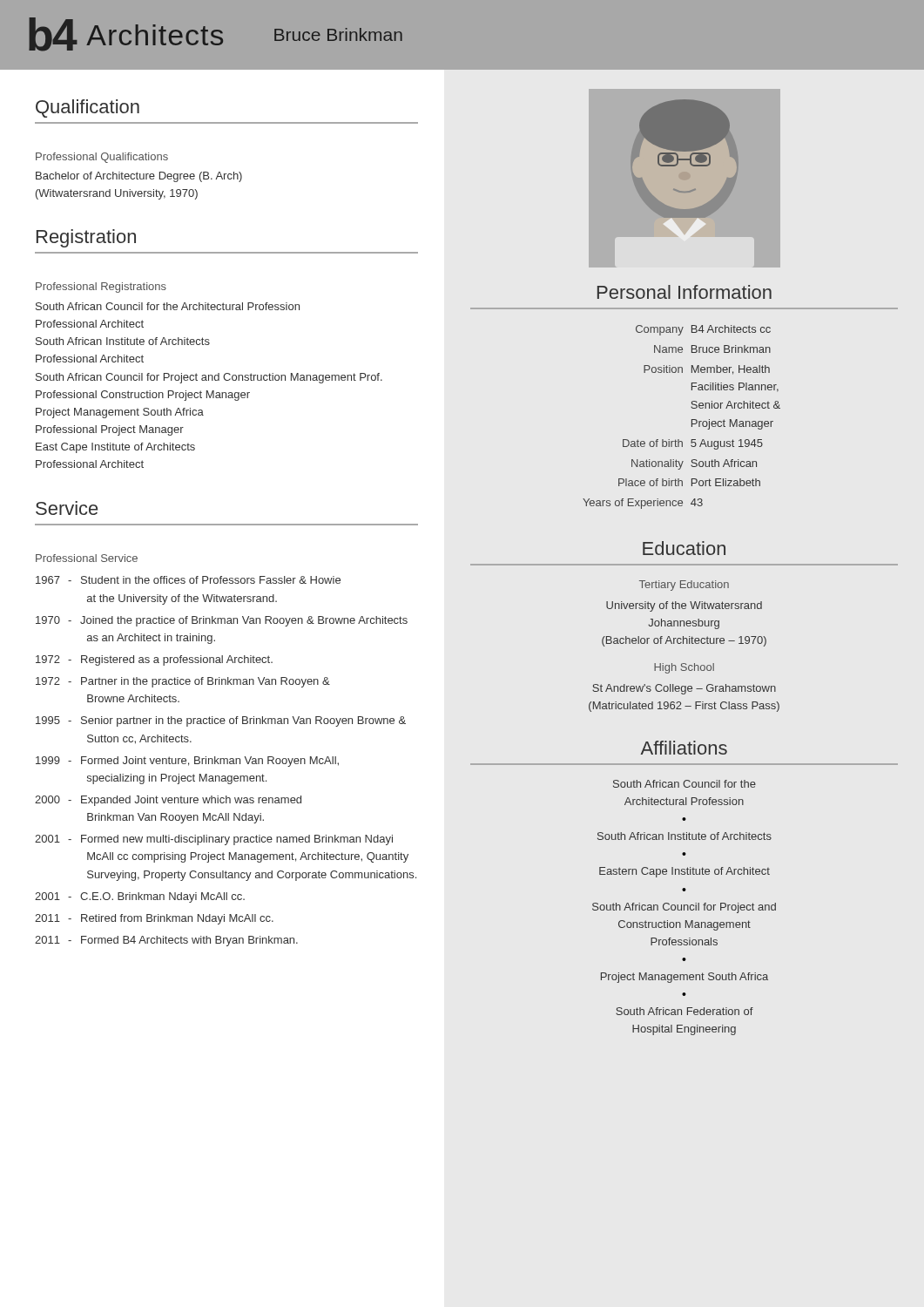The height and width of the screenshot is (1307, 924).
Task: Click on the element starting "1972 - Partner in"
Action: click(182, 690)
